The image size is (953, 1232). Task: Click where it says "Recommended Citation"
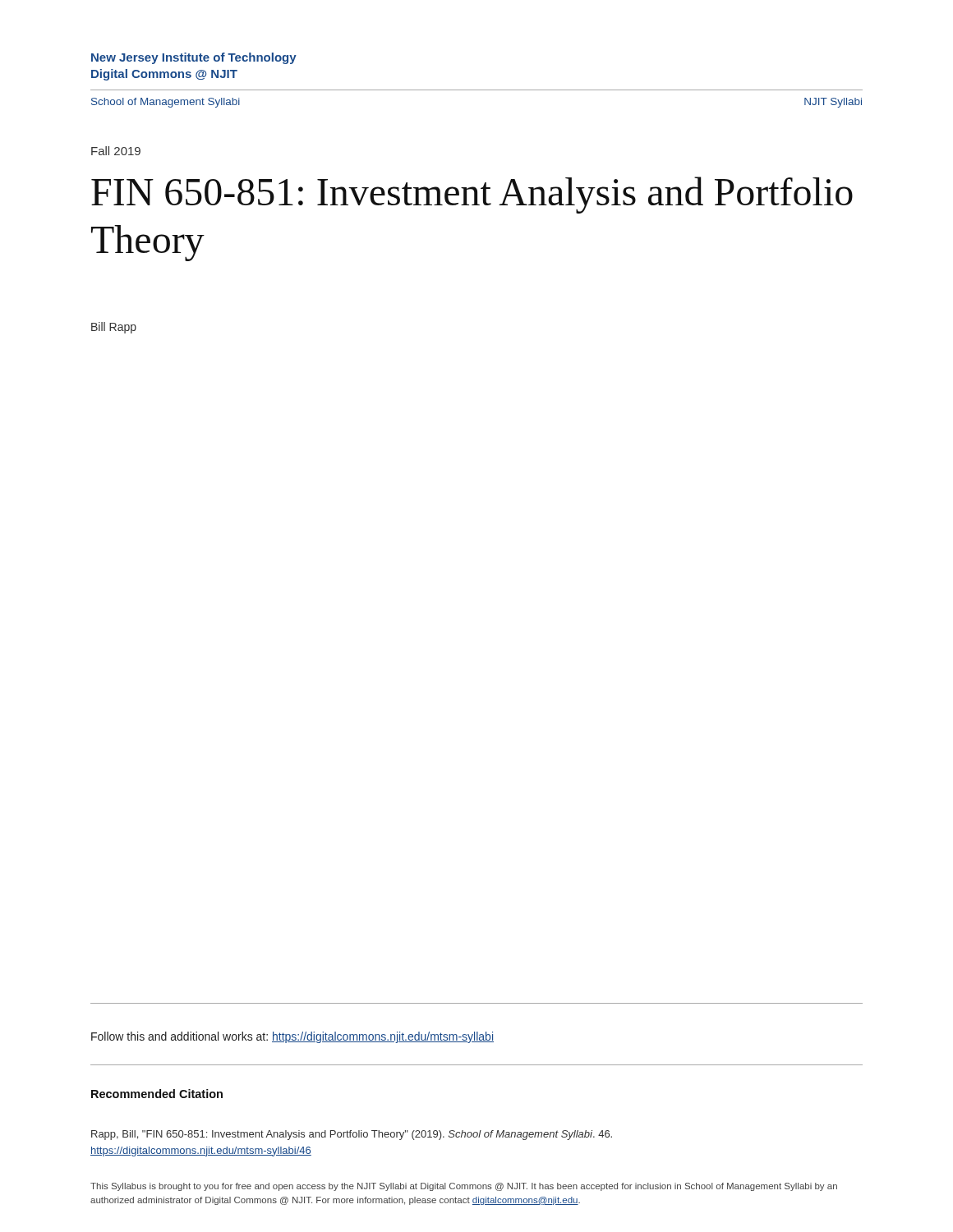click(x=157, y=1094)
